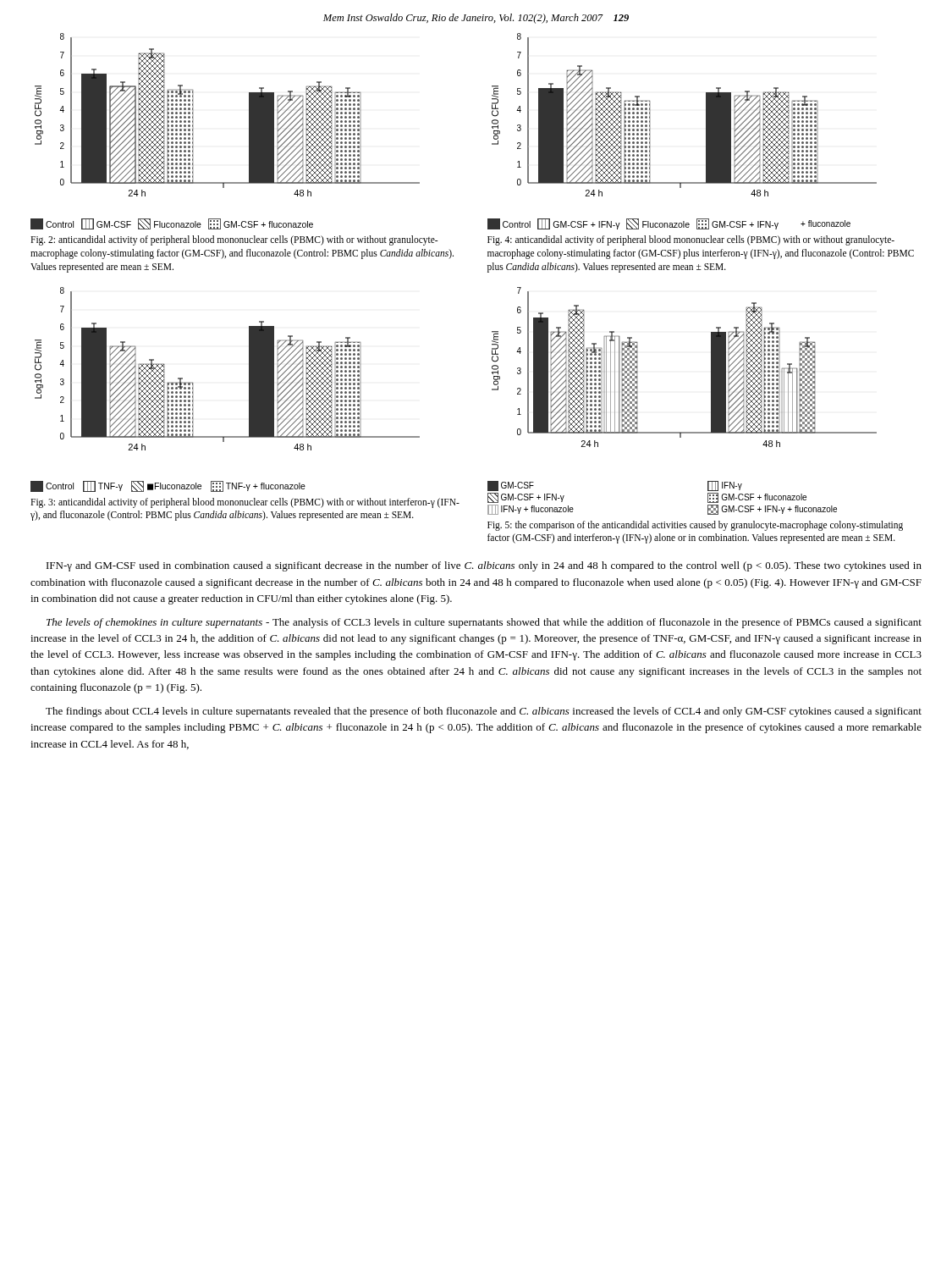Click on the text block that says "The levels of chemokines in culture supernatants -"

[x=476, y=654]
